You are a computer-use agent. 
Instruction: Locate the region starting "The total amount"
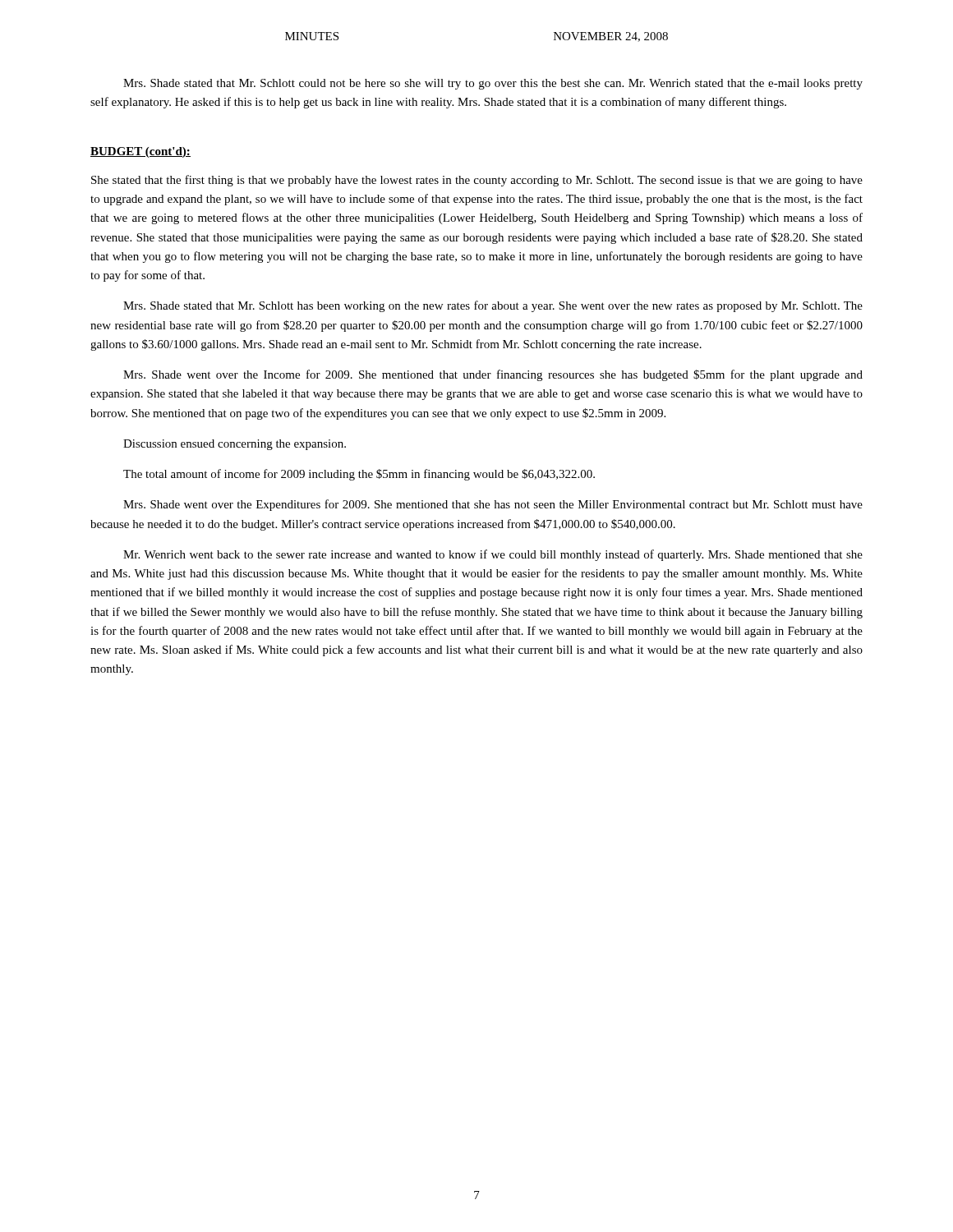coord(359,474)
